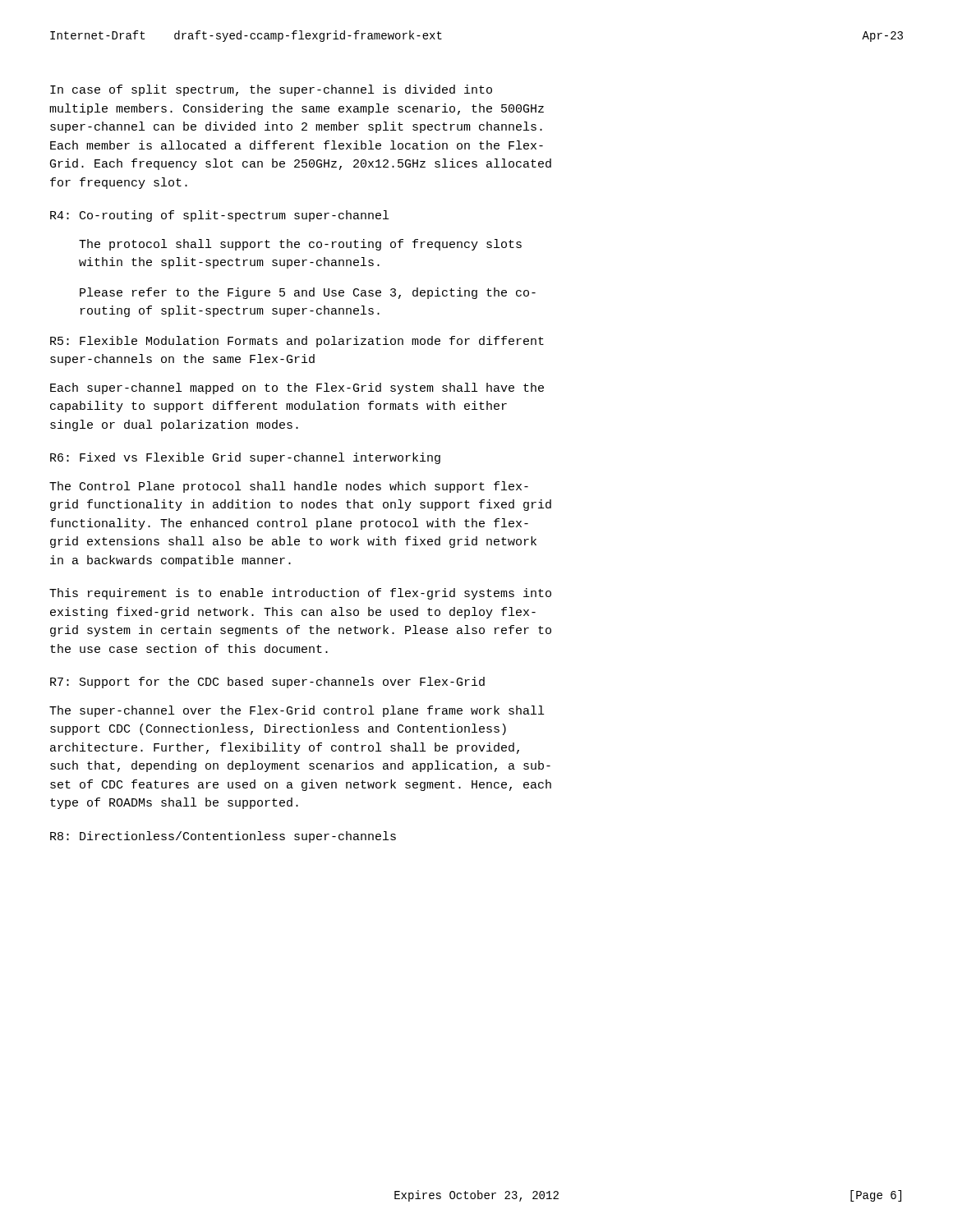Where is the passage that starts "Please refer to"?
Viewport: 953px width, 1232px height.
[x=308, y=302]
